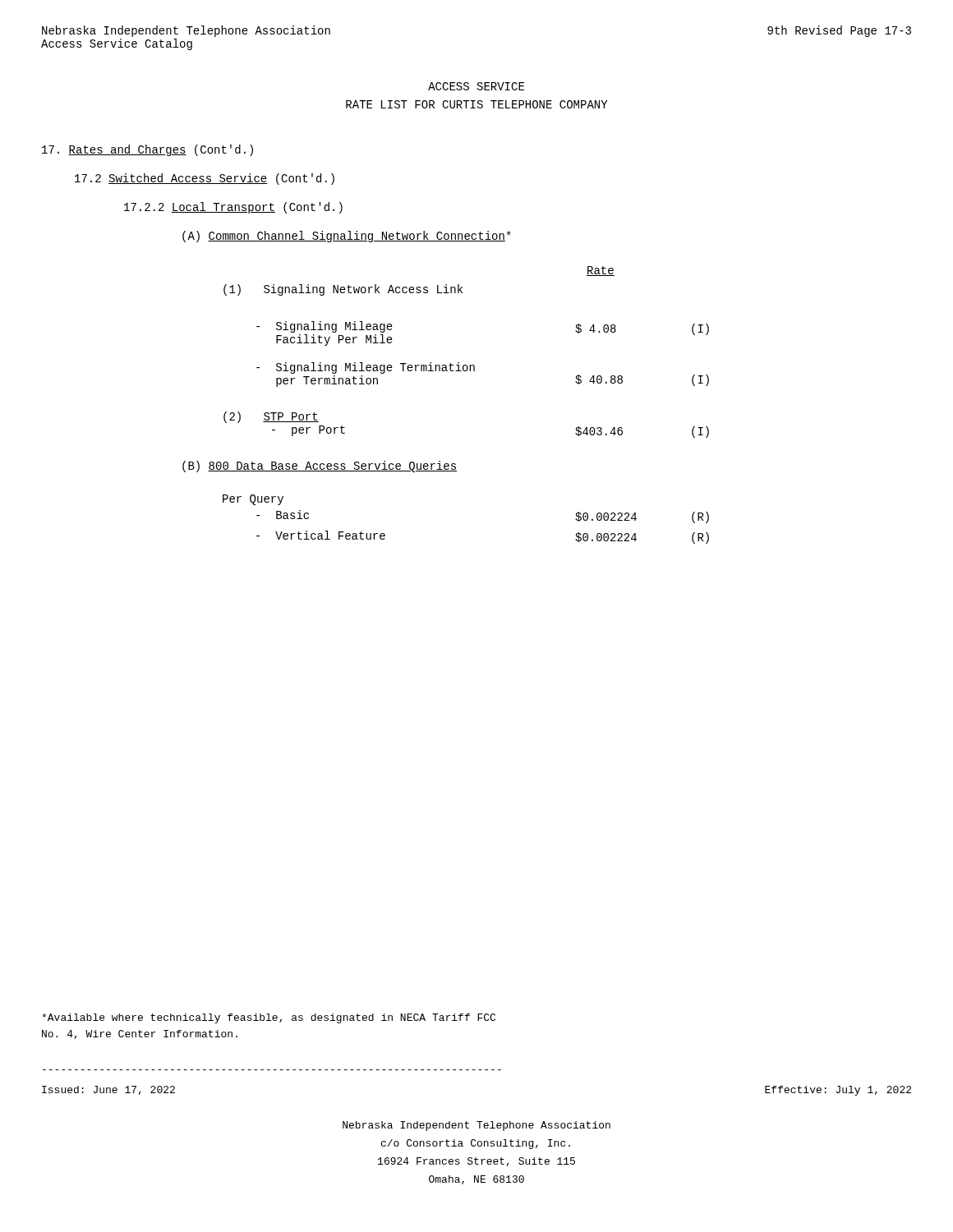Find the block starting "Per Query"

coord(253,499)
